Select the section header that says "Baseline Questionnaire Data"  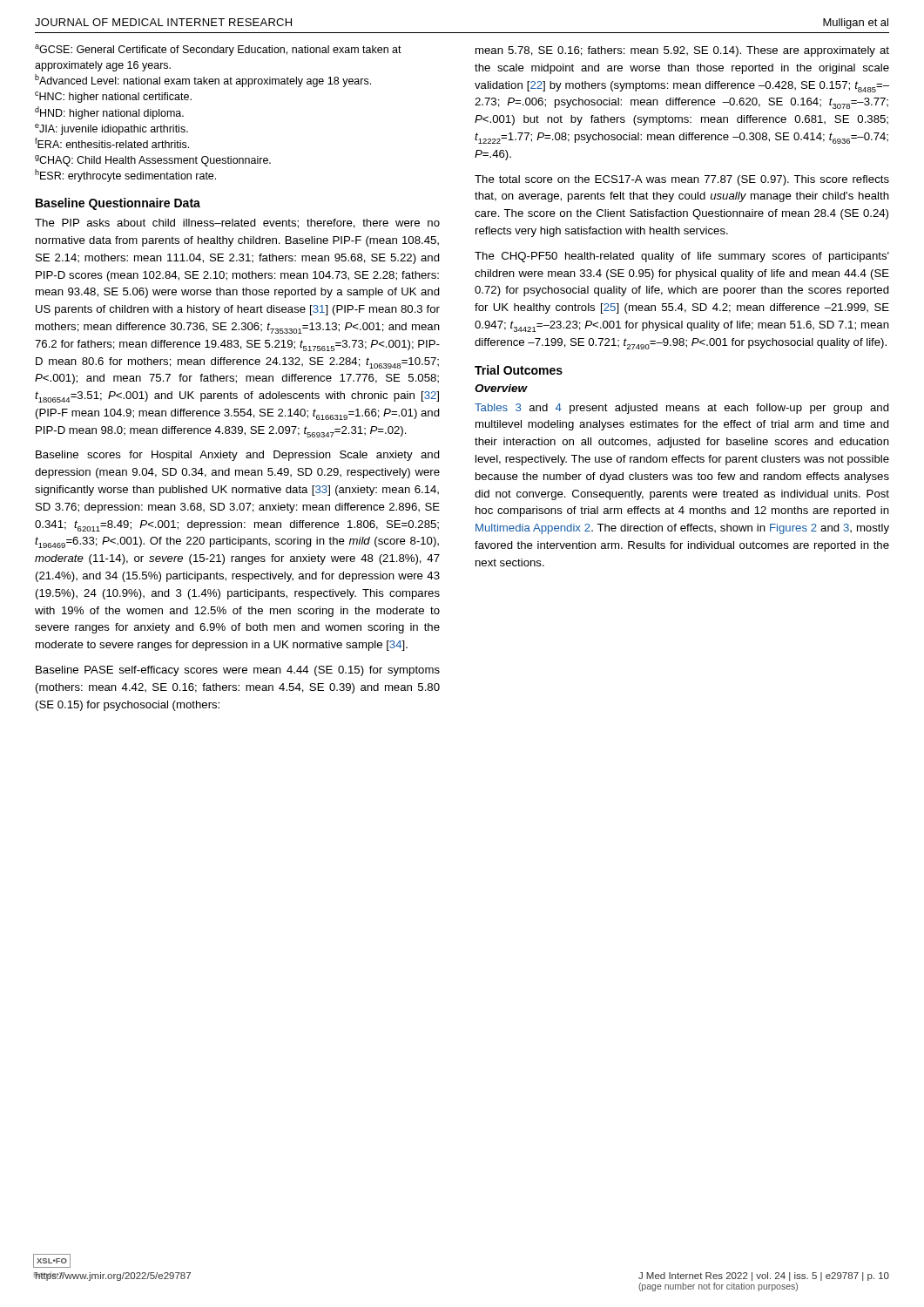[x=117, y=203]
